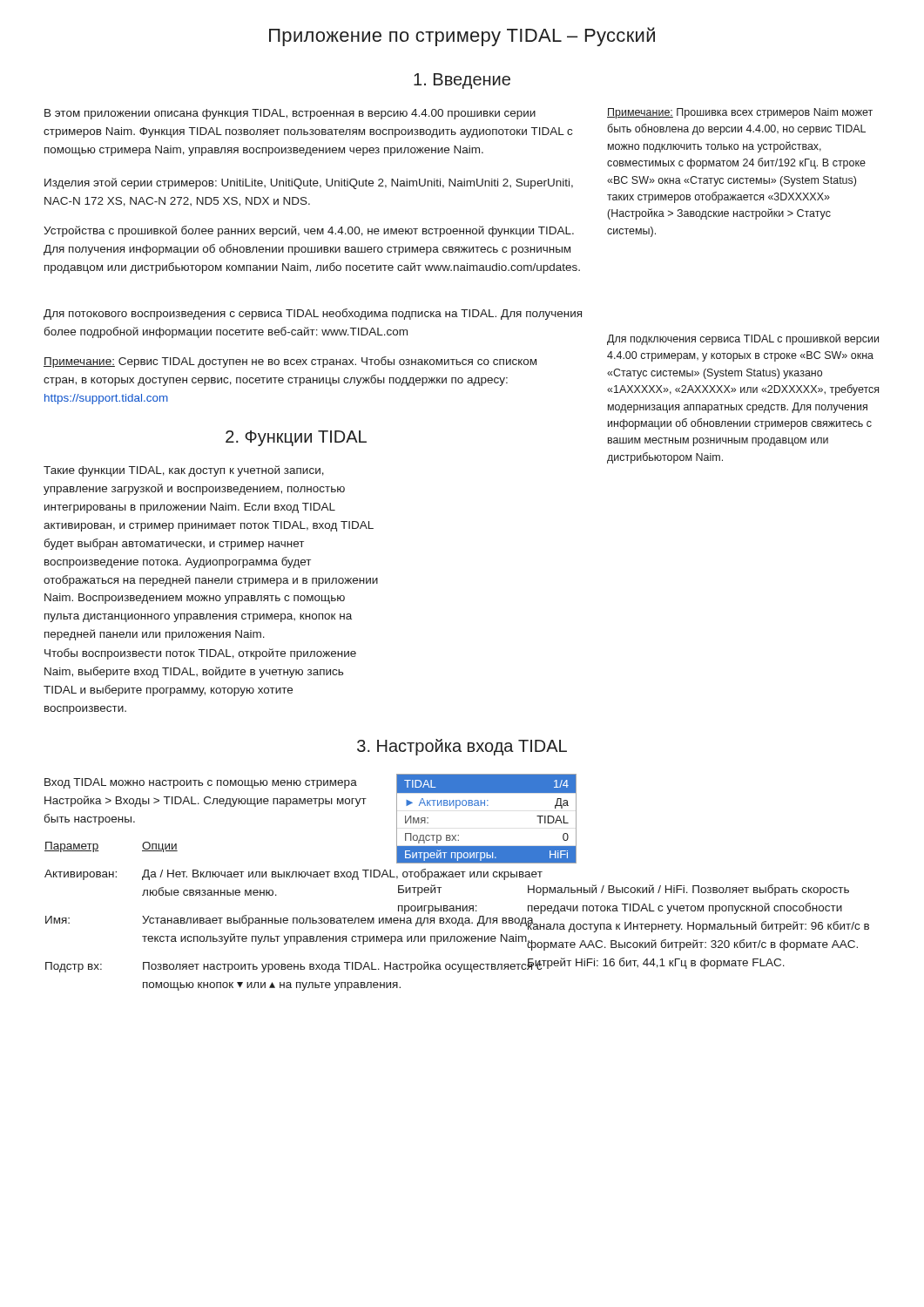
Task: Find the block on this page that starts "Устройства с прошивкой"
Action: [x=312, y=249]
